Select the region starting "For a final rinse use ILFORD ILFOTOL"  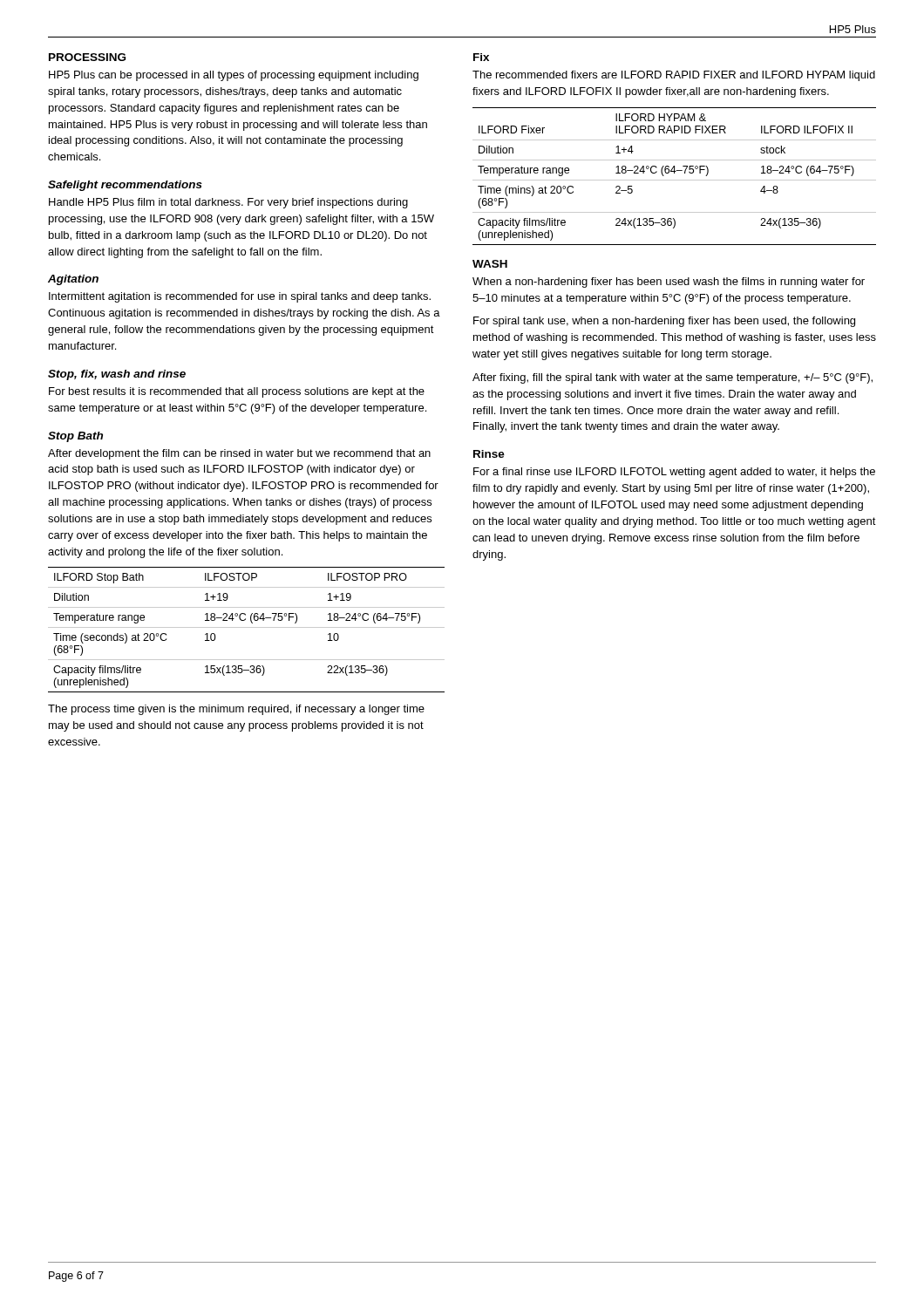coord(674,513)
